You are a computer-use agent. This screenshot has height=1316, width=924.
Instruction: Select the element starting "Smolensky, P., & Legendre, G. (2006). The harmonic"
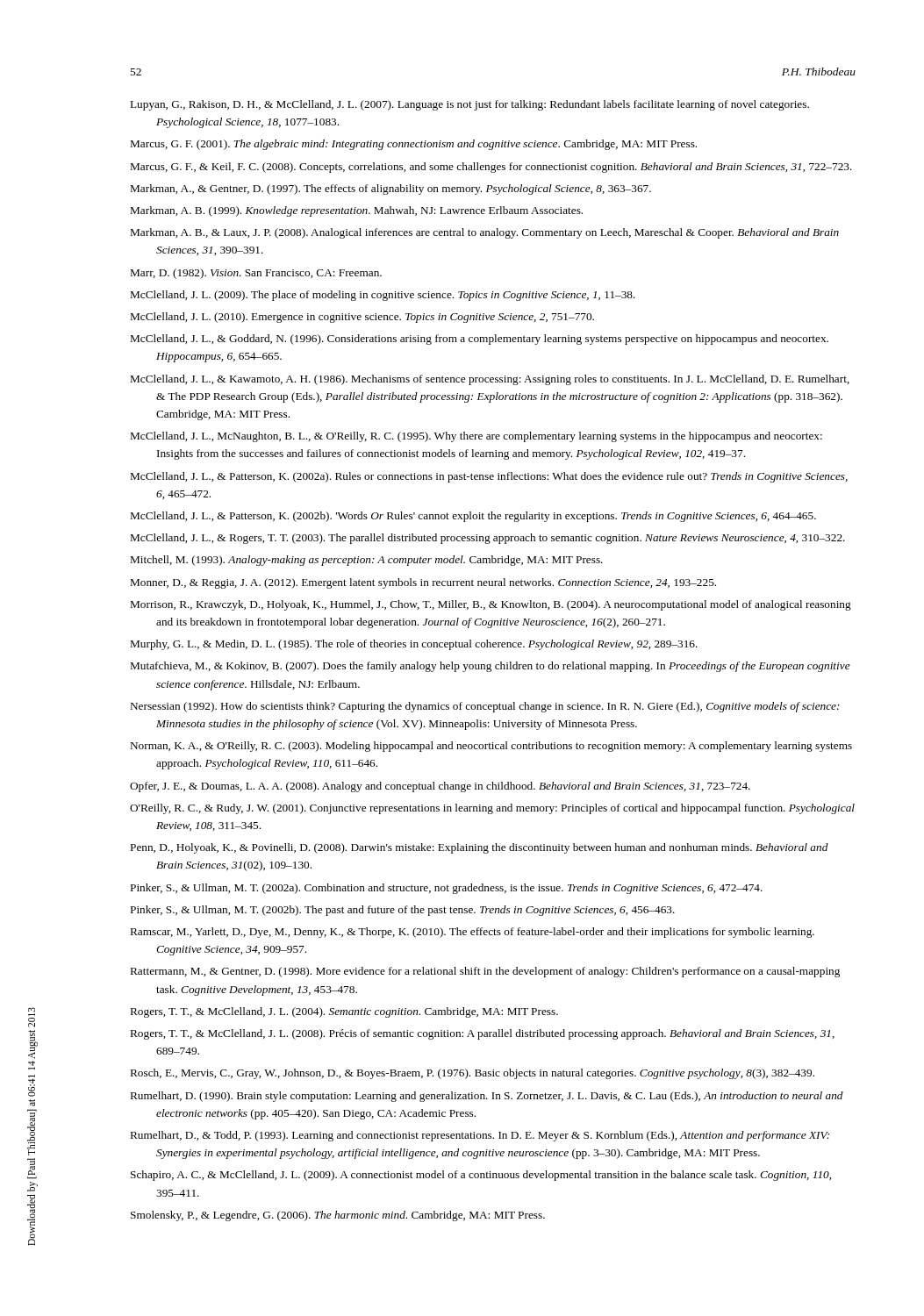point(338,1215)
